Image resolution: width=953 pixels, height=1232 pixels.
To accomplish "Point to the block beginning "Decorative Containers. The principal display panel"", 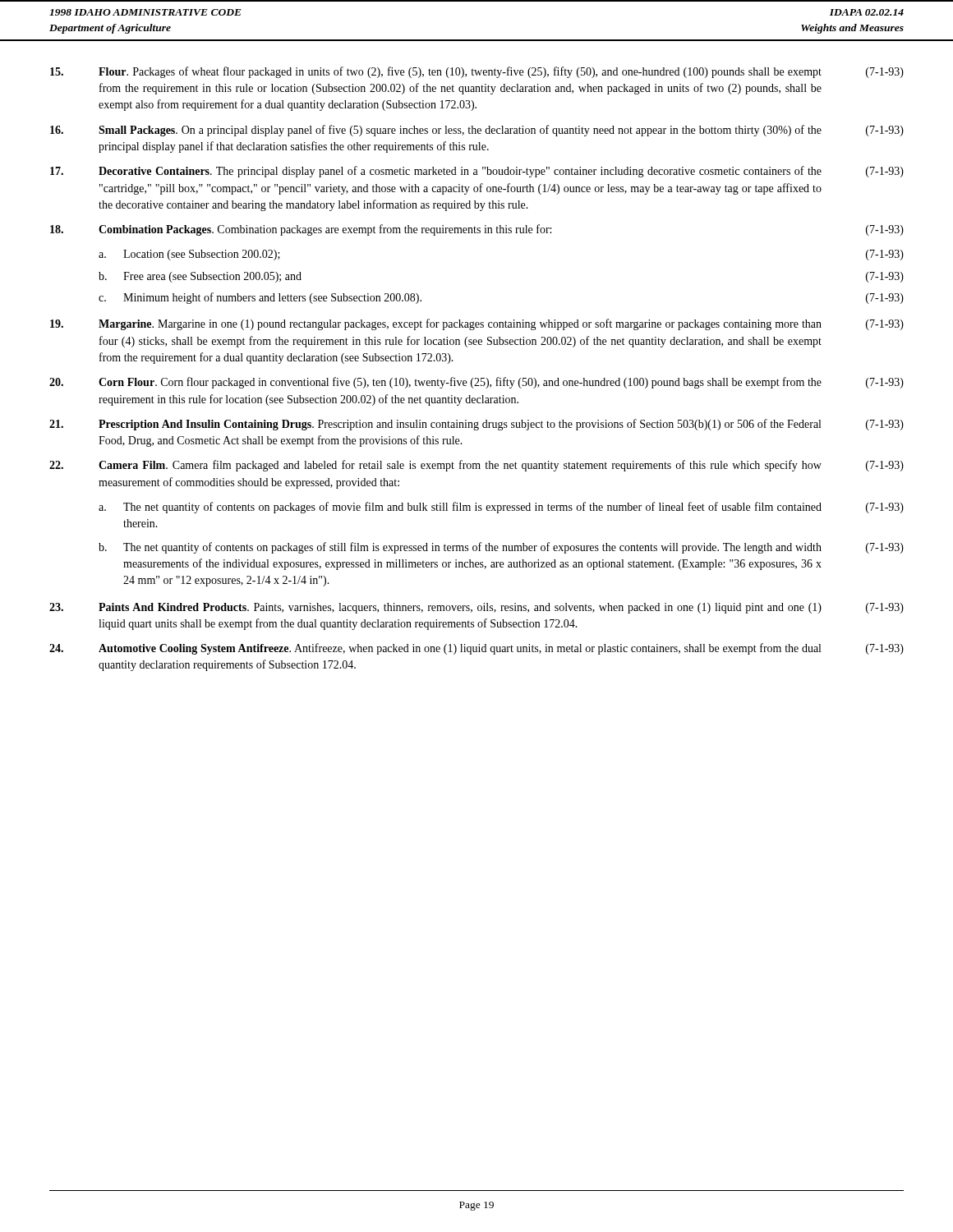I will [476, 189].
